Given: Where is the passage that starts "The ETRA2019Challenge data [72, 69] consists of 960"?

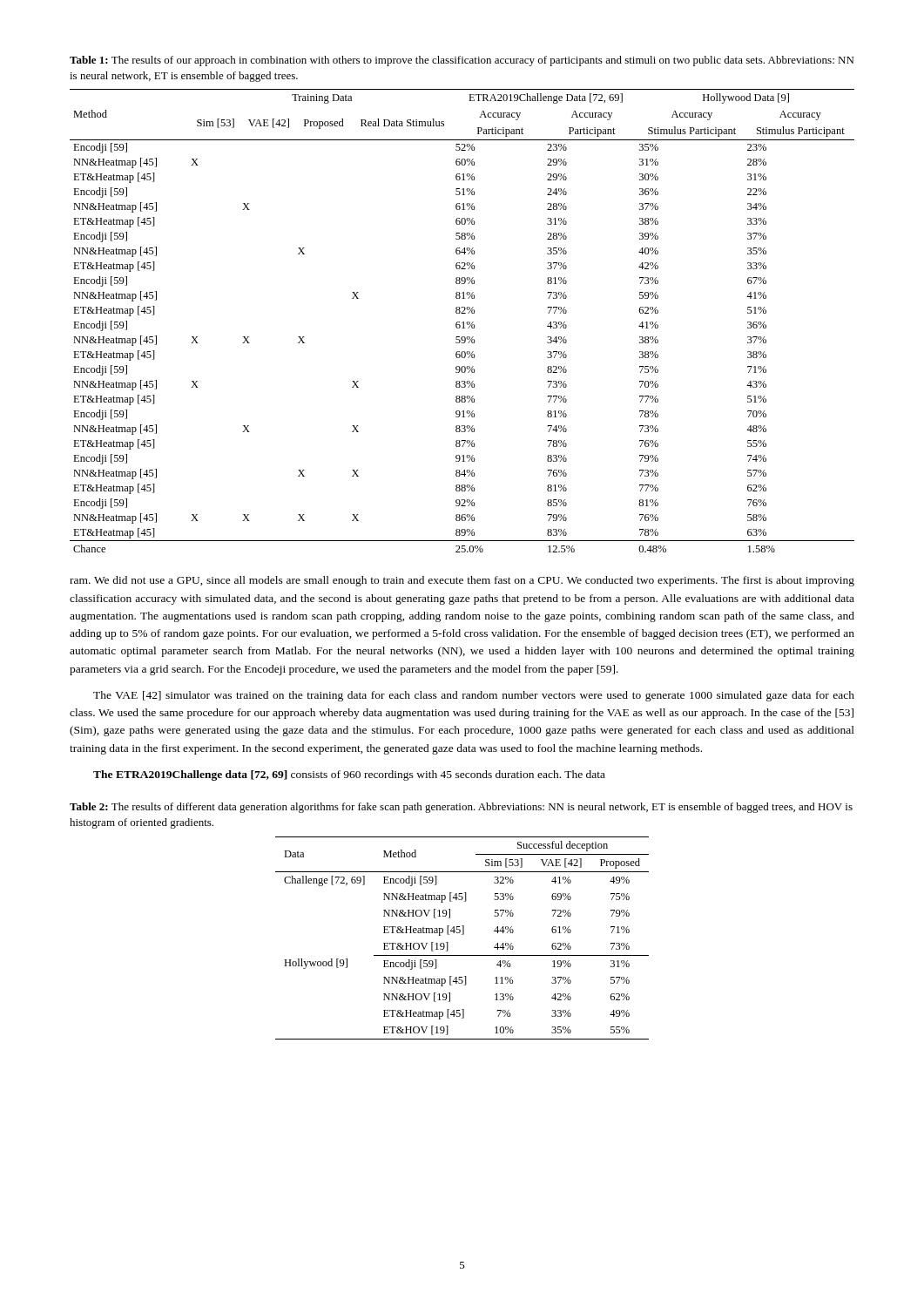Looking at the screenshot, I should [349, 774].
